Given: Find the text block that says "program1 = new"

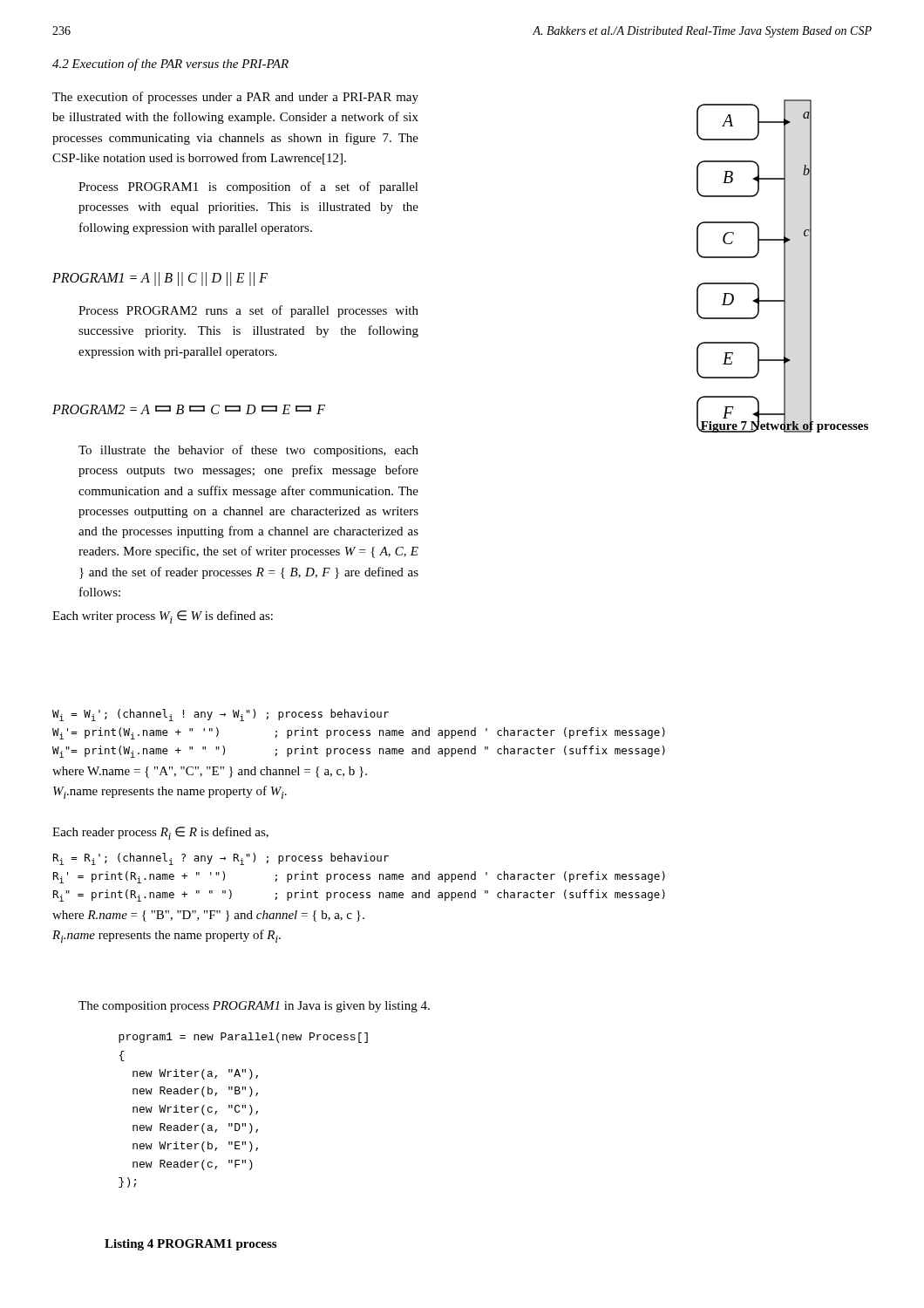Looking at the screenshot, I should click(x=243, y=1038).
